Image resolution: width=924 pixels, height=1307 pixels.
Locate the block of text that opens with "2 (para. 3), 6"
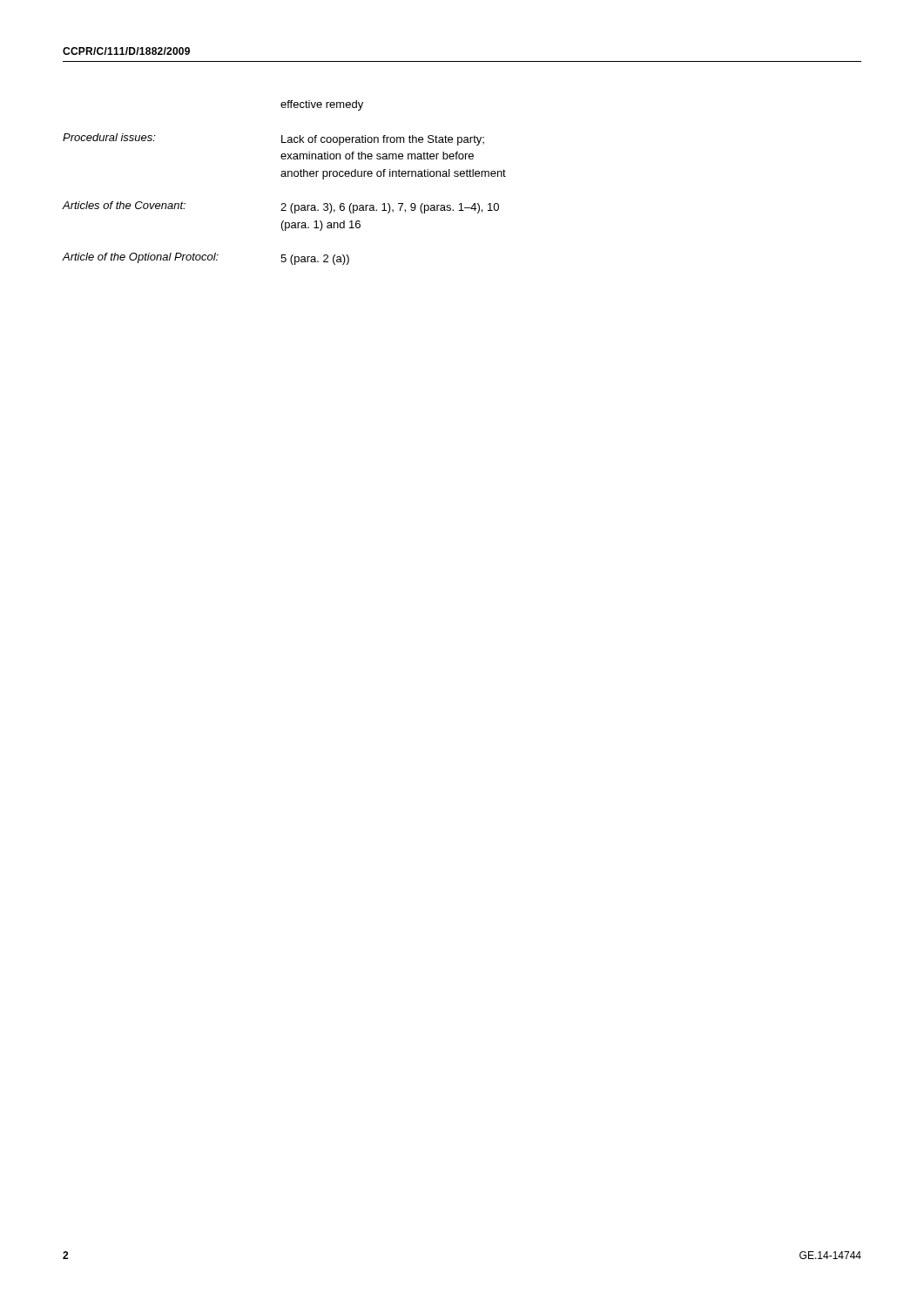coord(390,215)
